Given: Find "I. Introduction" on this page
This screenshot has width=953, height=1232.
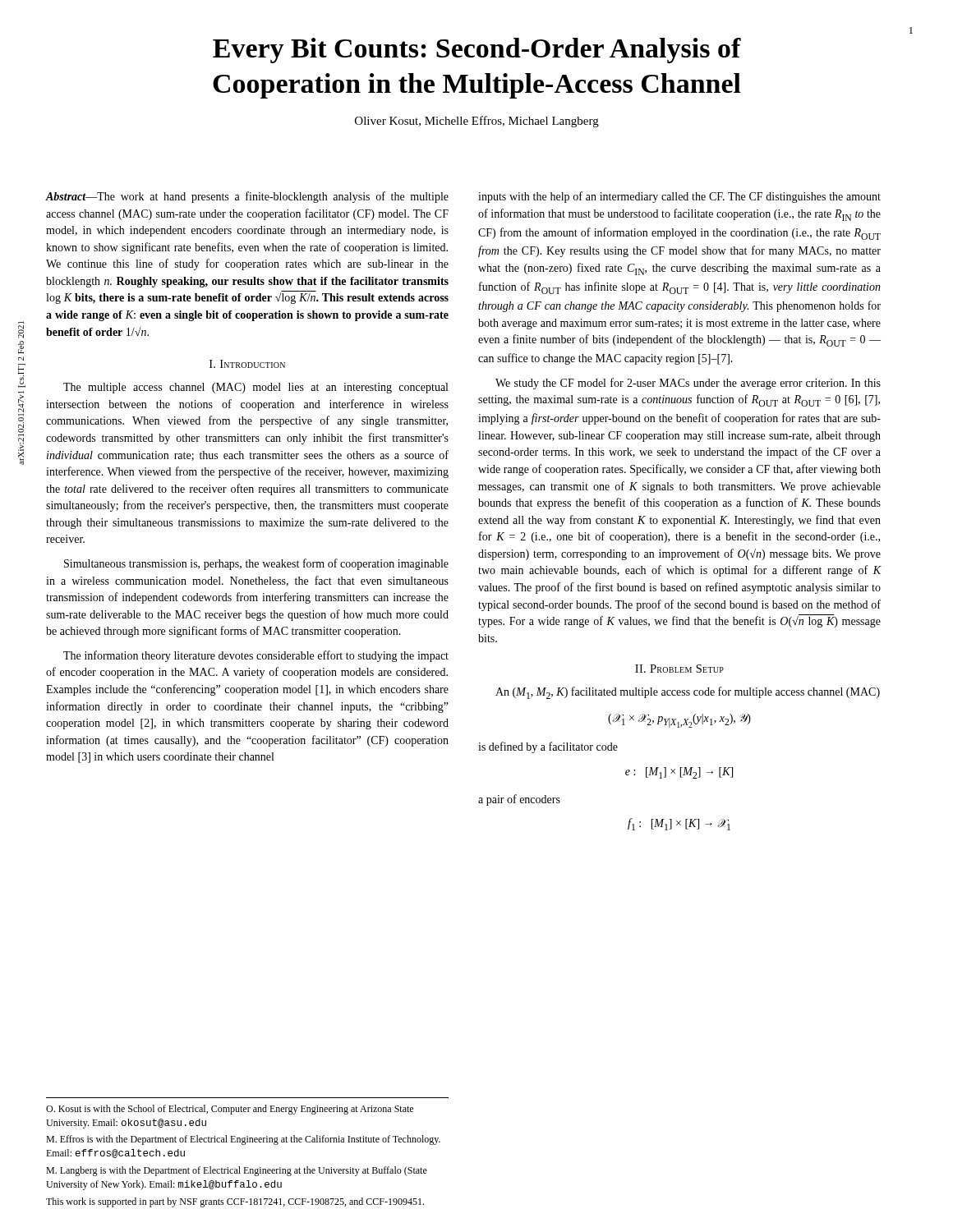Looking at the screenshot, I should tap(247, 364).
